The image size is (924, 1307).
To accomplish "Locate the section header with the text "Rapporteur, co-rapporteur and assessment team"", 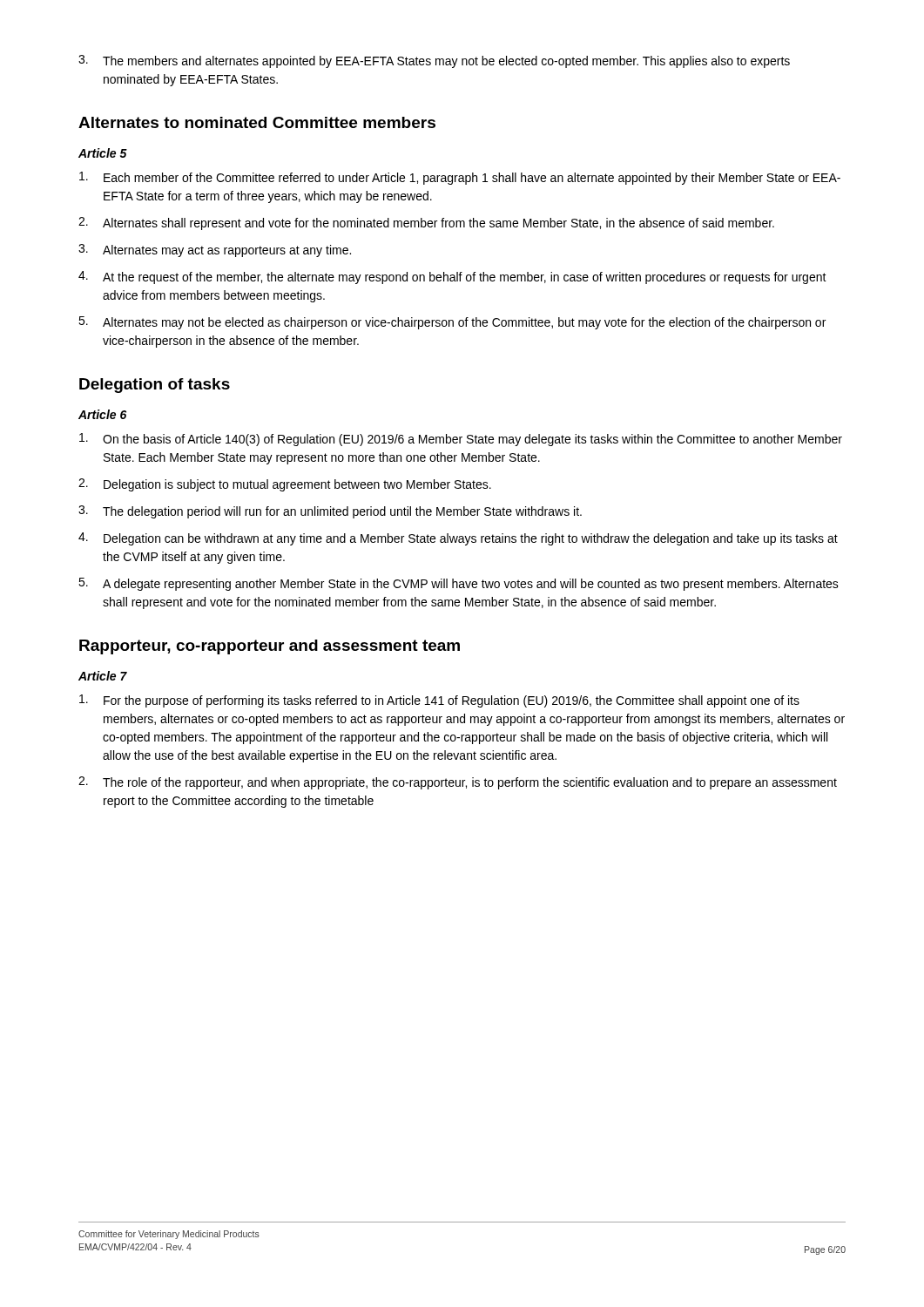I will point(462,646).
